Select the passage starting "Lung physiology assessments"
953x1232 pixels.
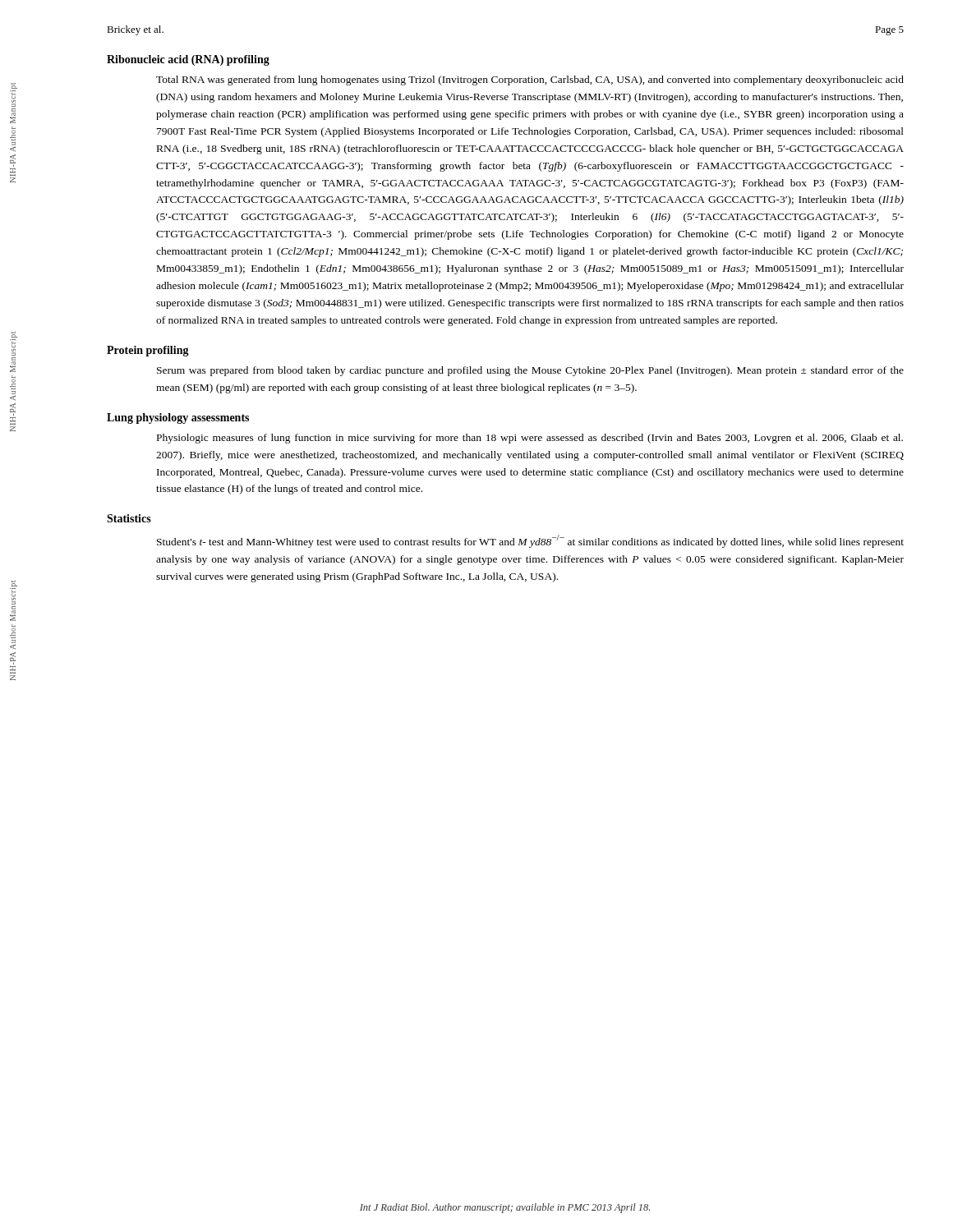point(178,417)
